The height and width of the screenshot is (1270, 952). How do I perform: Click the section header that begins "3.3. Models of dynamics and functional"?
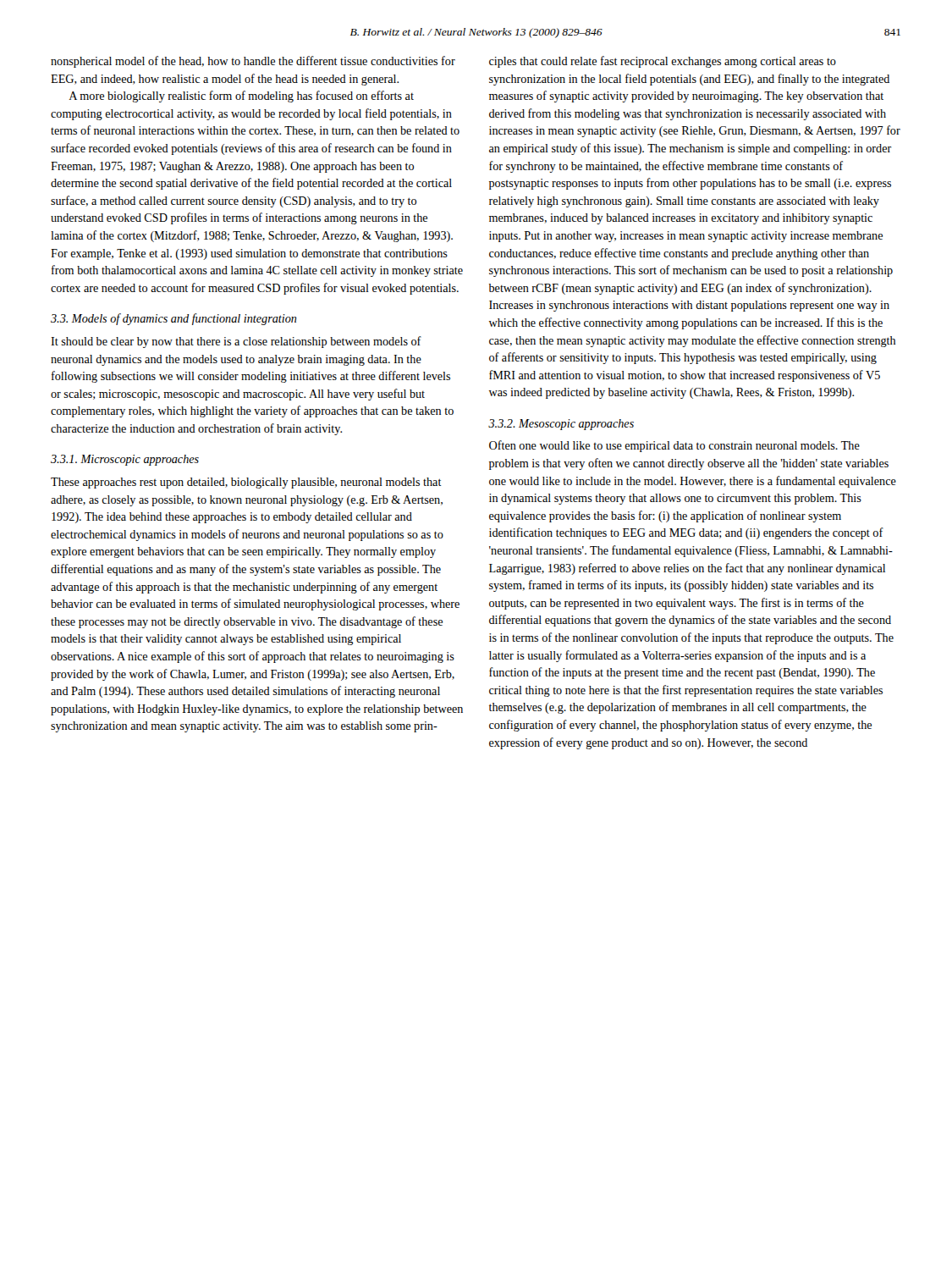174,319
